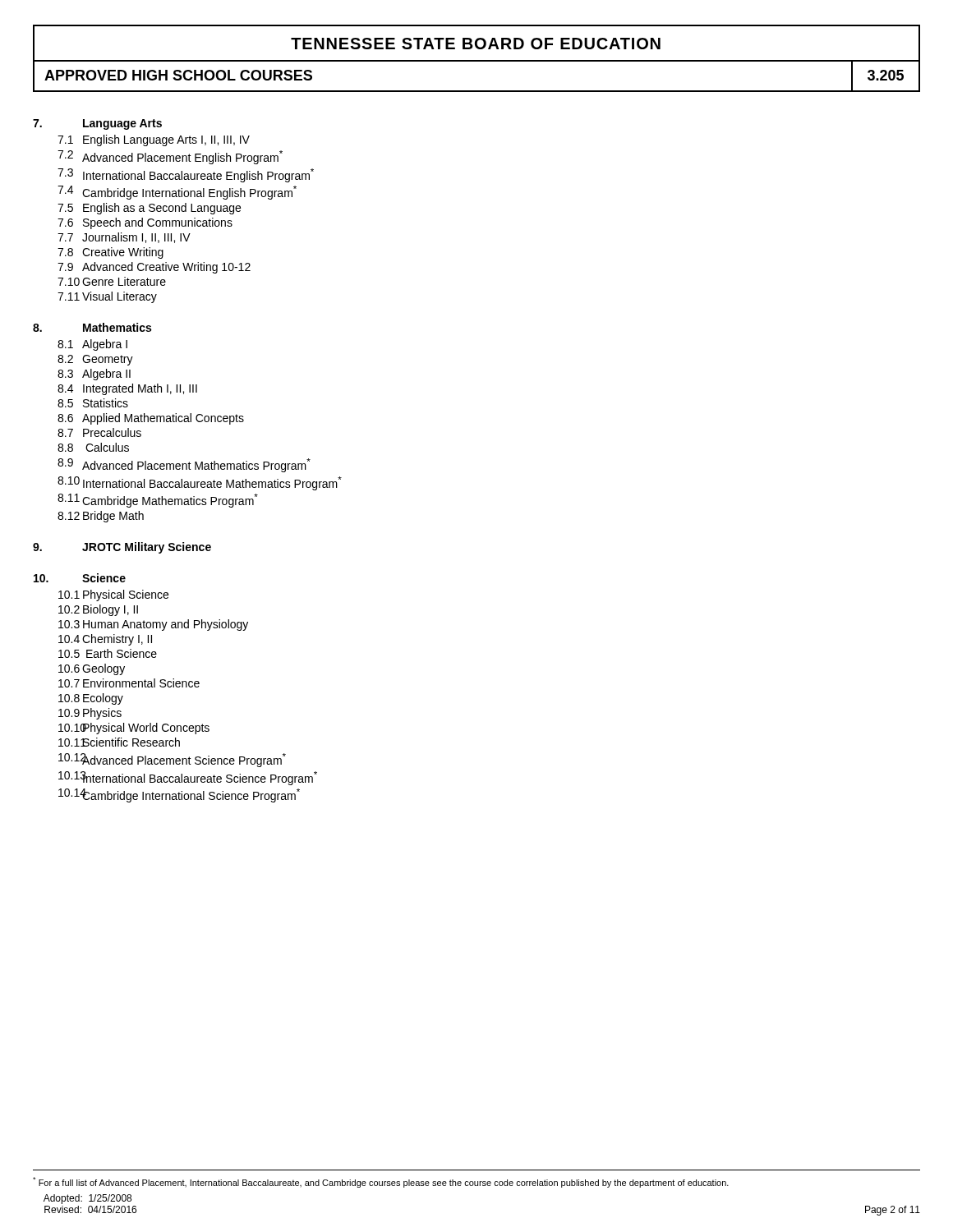Image resolution: width=953 pixels, height=1232 pixels.
Task: Point to the block beginning "10.3Human Anatomy and"
Action: click(x=153, y=625)
